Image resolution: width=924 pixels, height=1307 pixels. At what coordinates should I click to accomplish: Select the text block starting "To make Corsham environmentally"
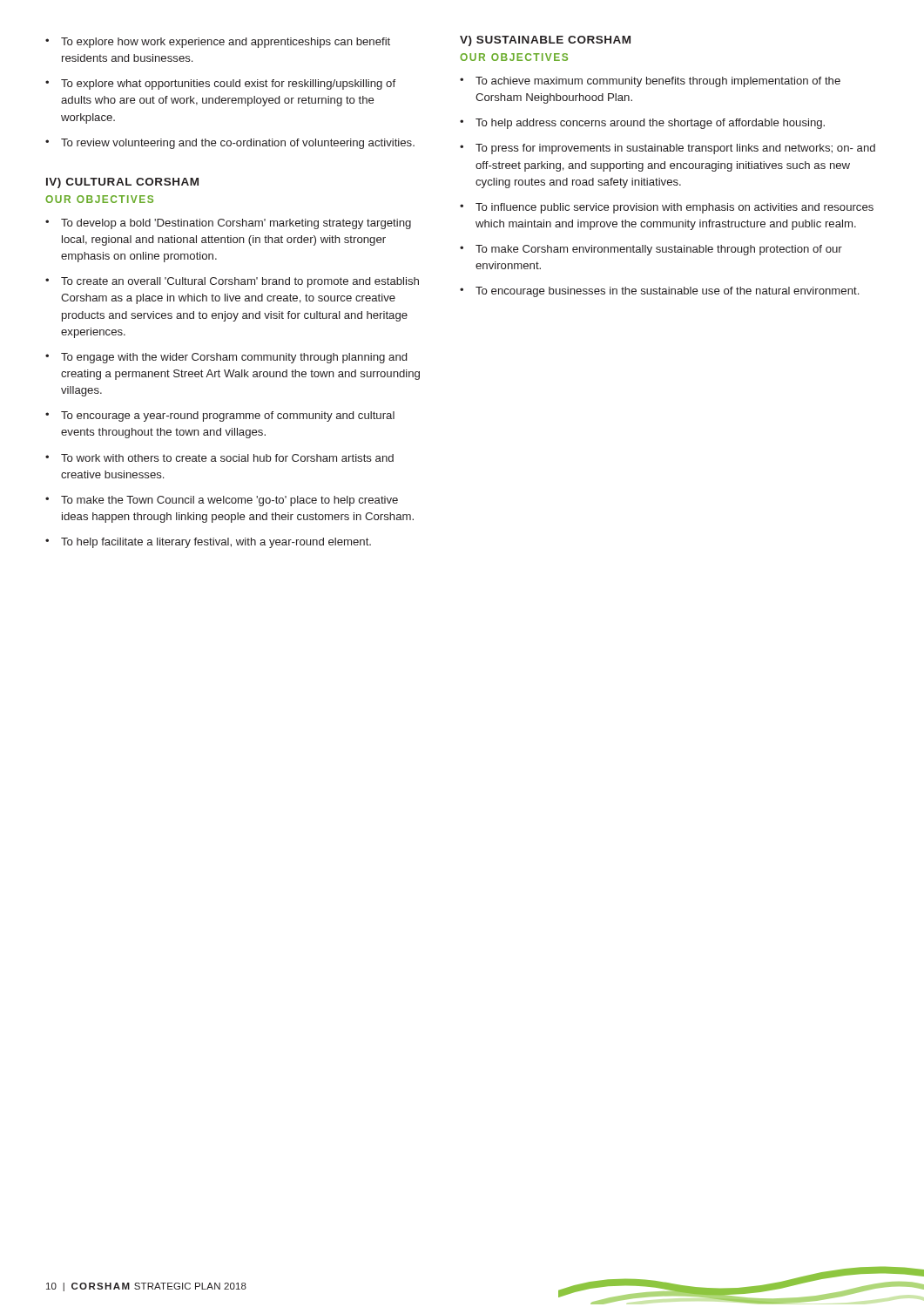(x=659, y=257)
